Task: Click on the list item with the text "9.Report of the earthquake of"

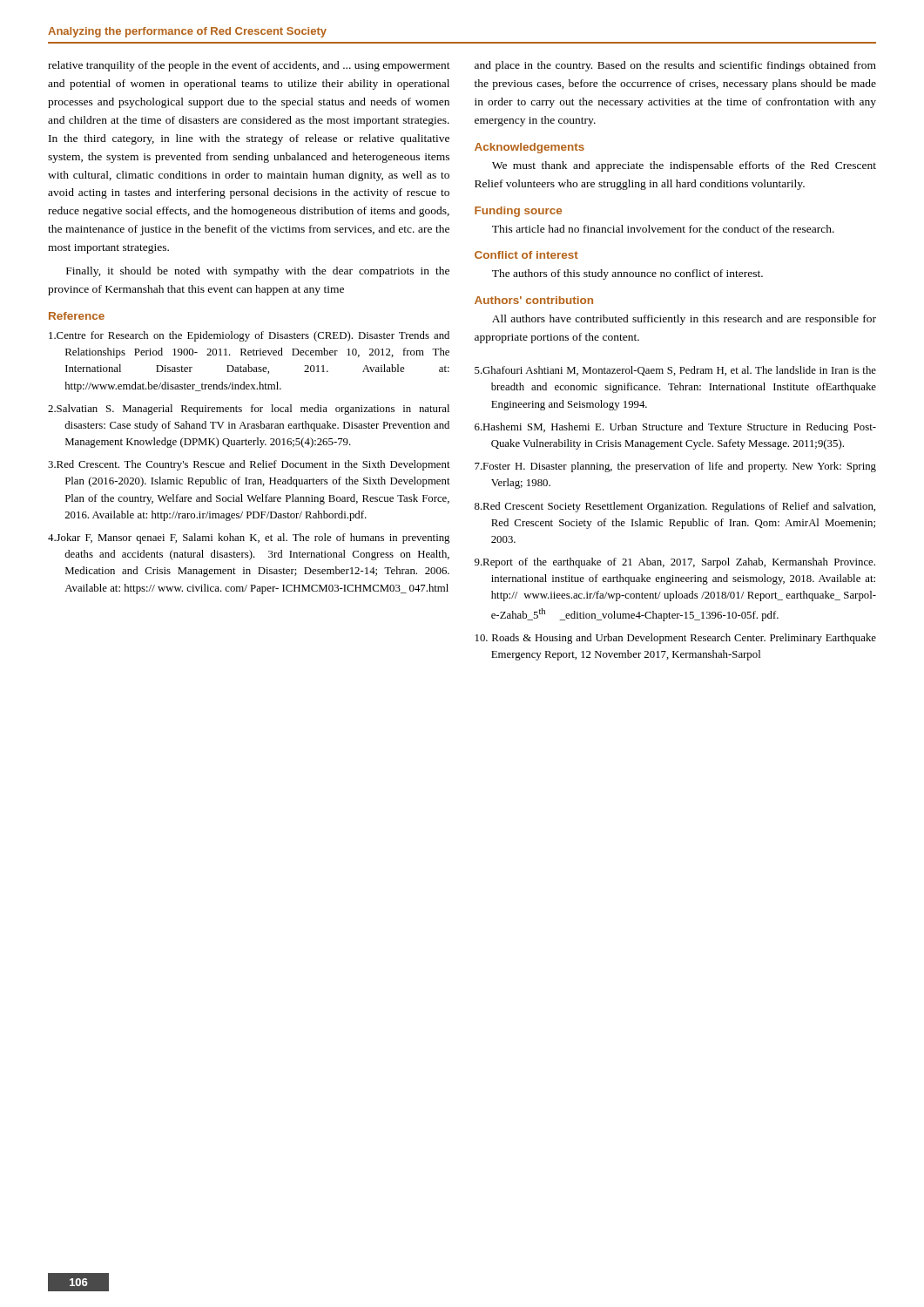Action: 675,589
